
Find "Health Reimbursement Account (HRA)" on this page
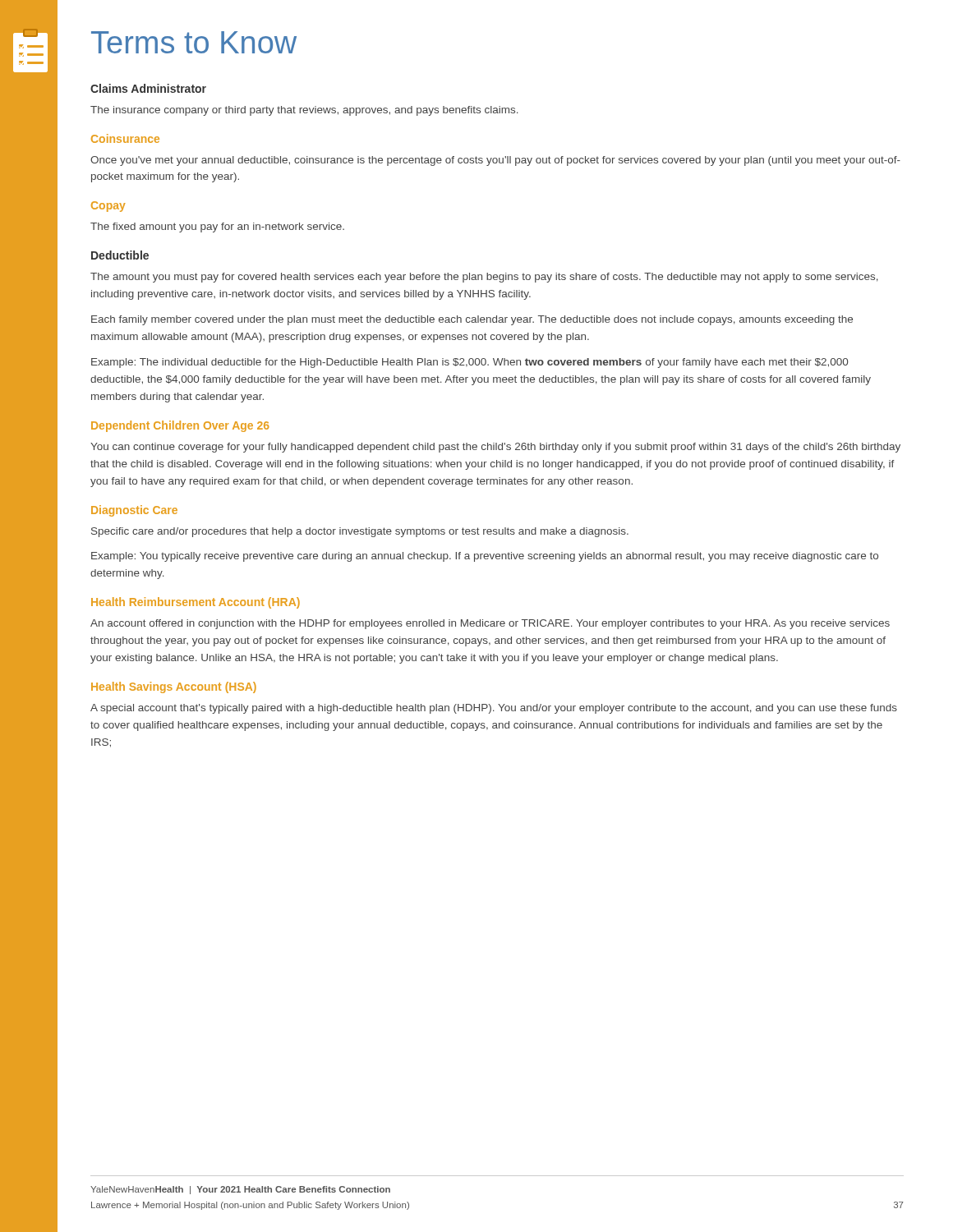click(195, 602)
